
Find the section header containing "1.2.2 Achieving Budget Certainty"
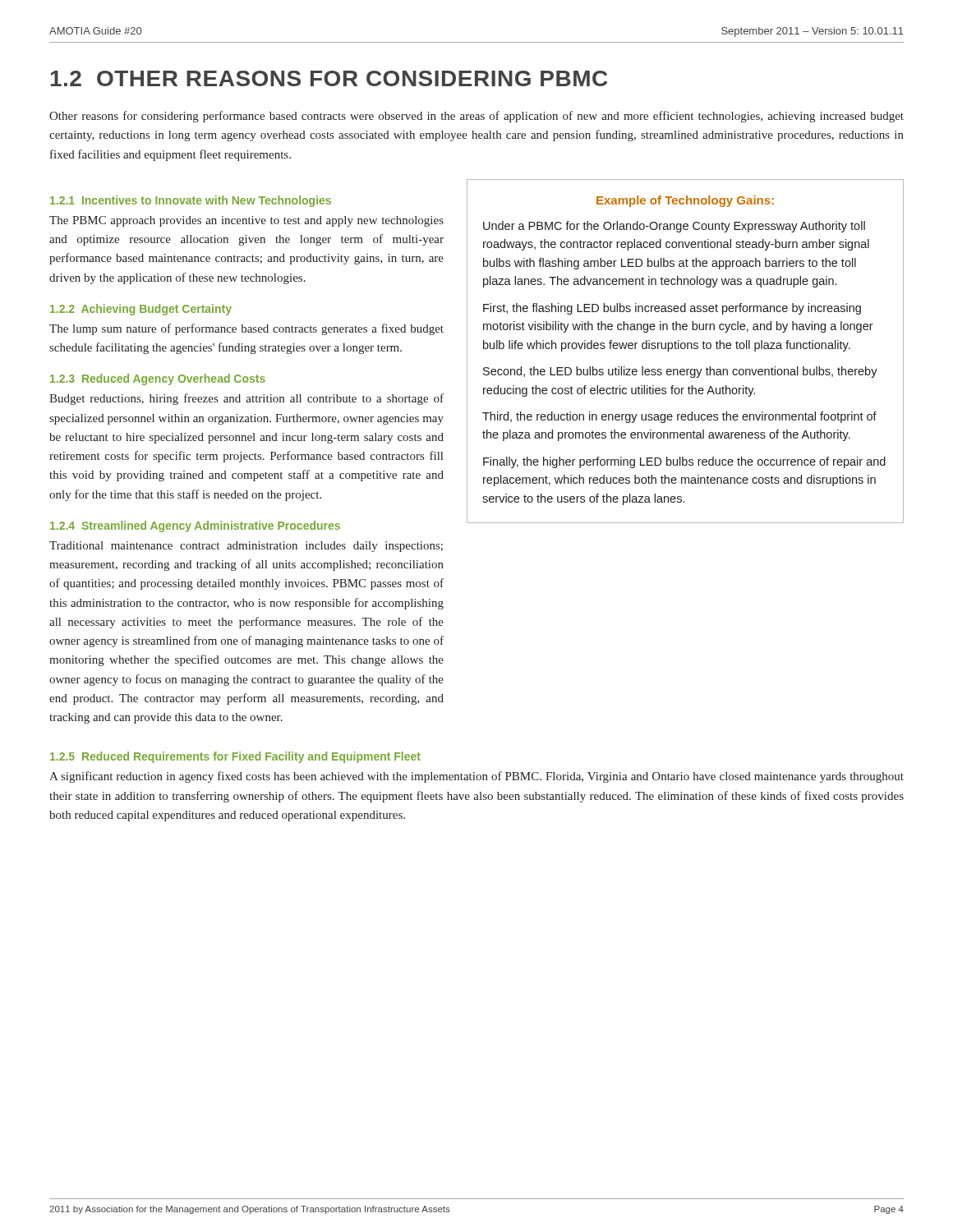140,309
